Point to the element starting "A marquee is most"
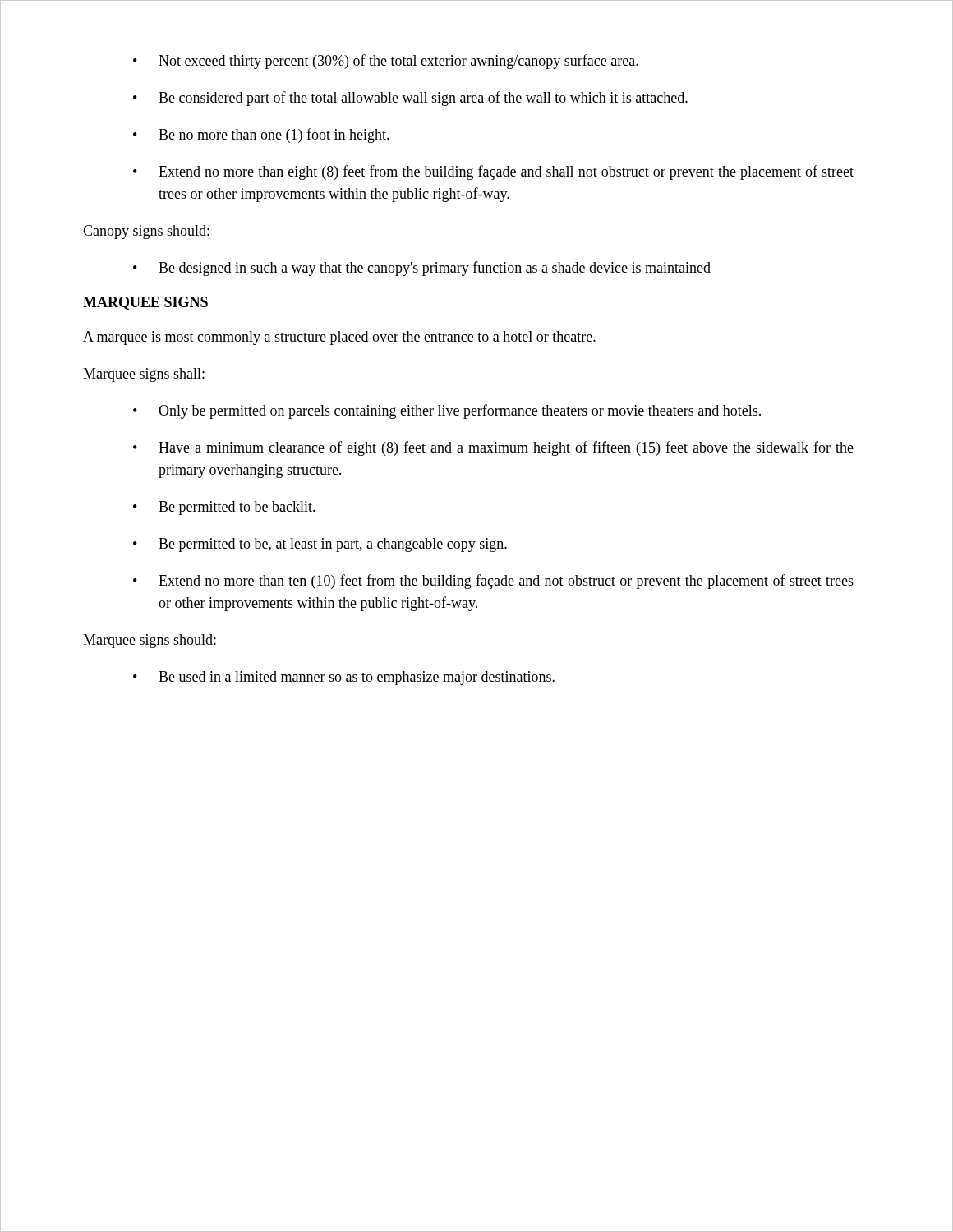 pos(340,337)
